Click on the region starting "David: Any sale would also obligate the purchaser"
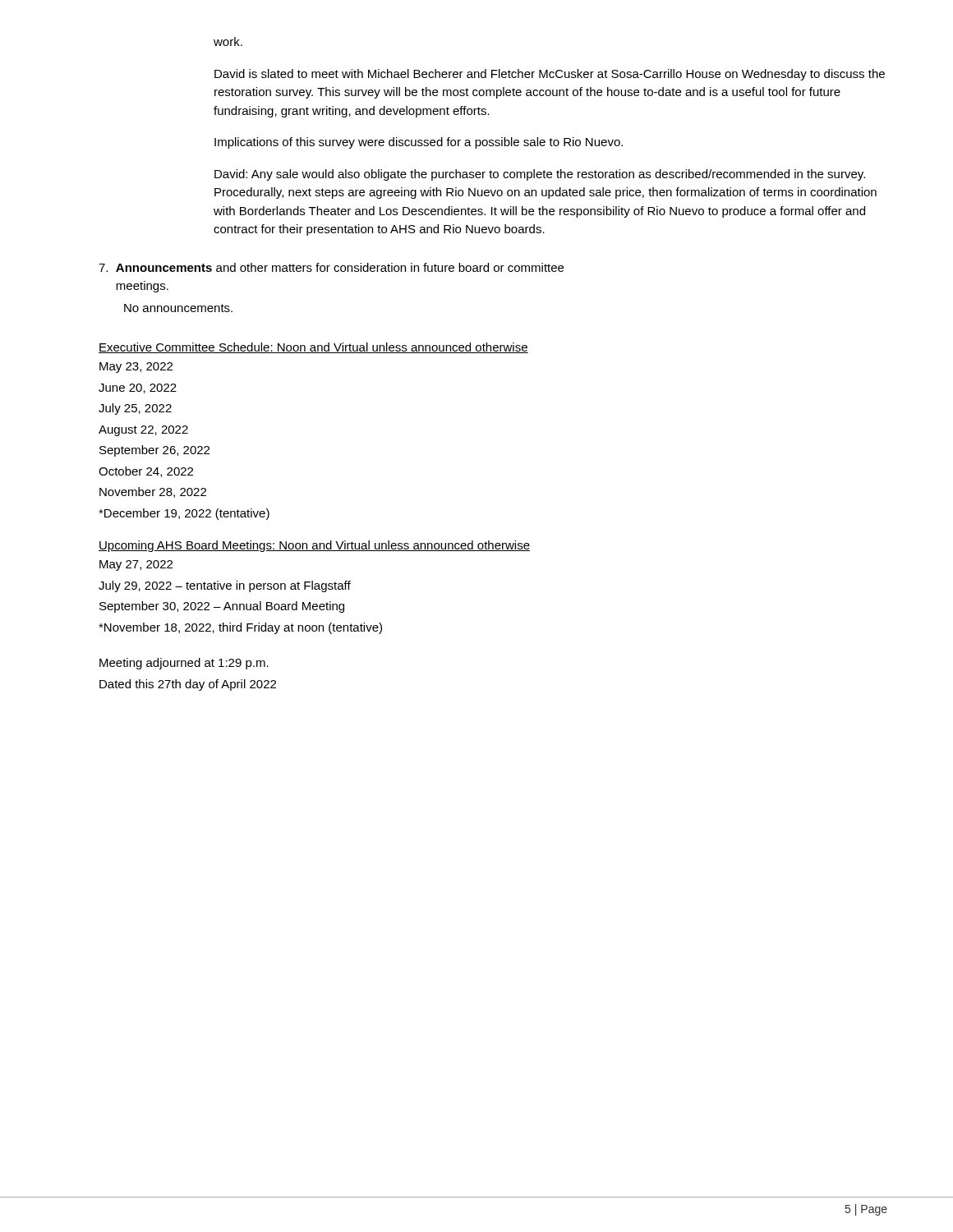This screenshot has height=1232, width=953. click(545, 201)
